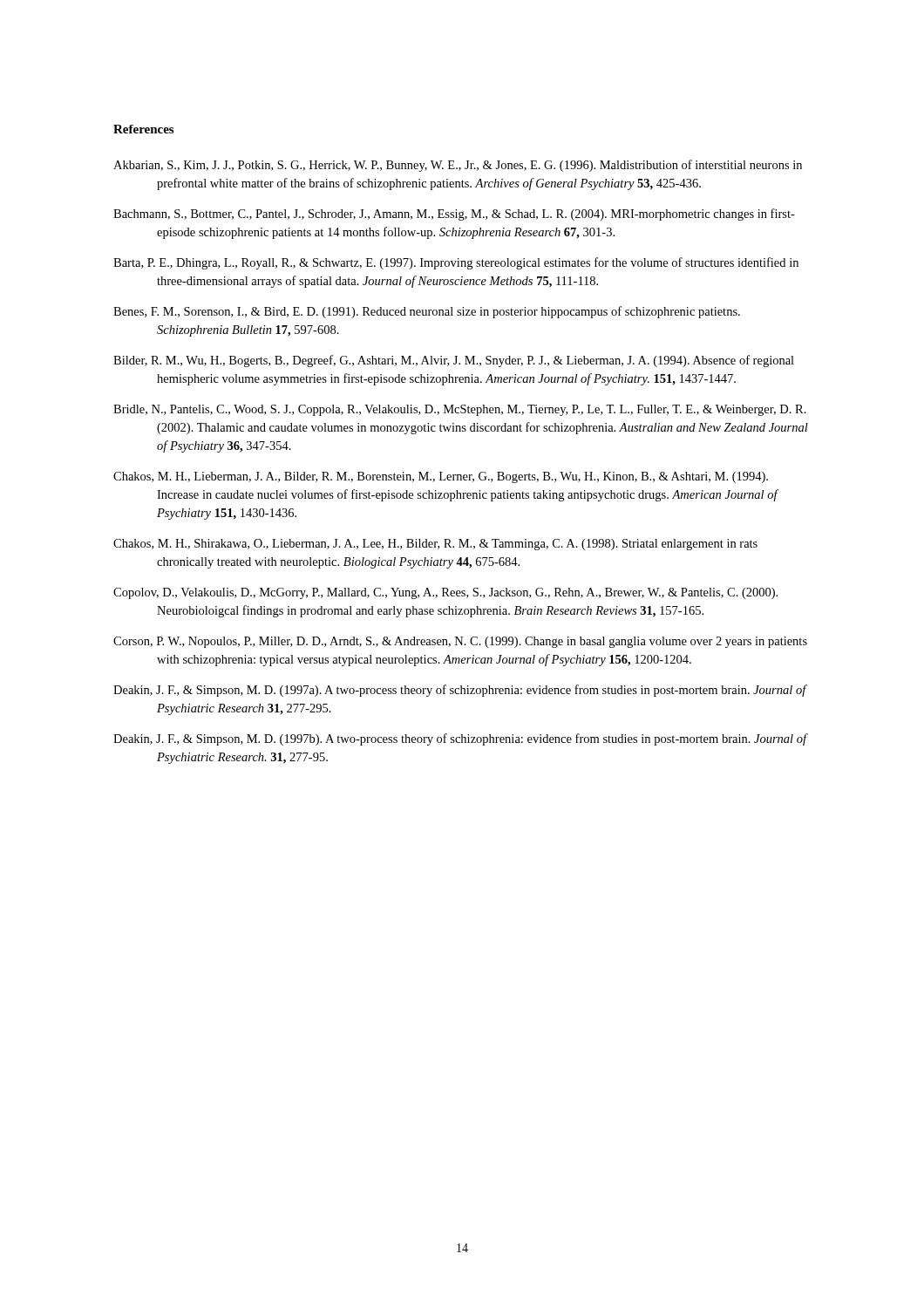Image resolution: width=924 pixels, height=1308 pixels.
Task: Where is the passage that starts "Deakin, J. F., & Simpson, M. D. (1997a)."?
Action: click(459, 699)
